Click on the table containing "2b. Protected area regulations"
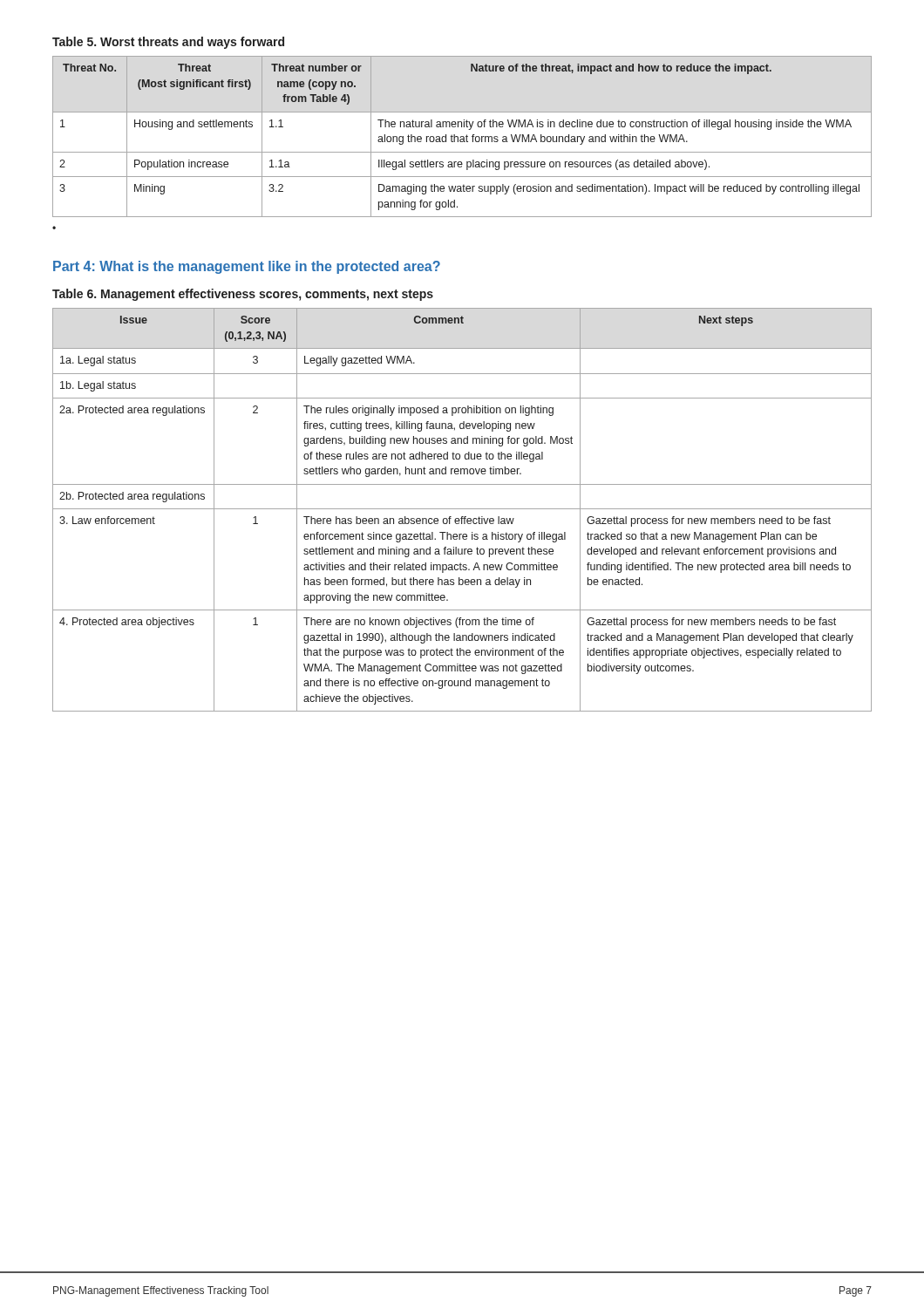The image size is (924, 1308). click(462, 510)
